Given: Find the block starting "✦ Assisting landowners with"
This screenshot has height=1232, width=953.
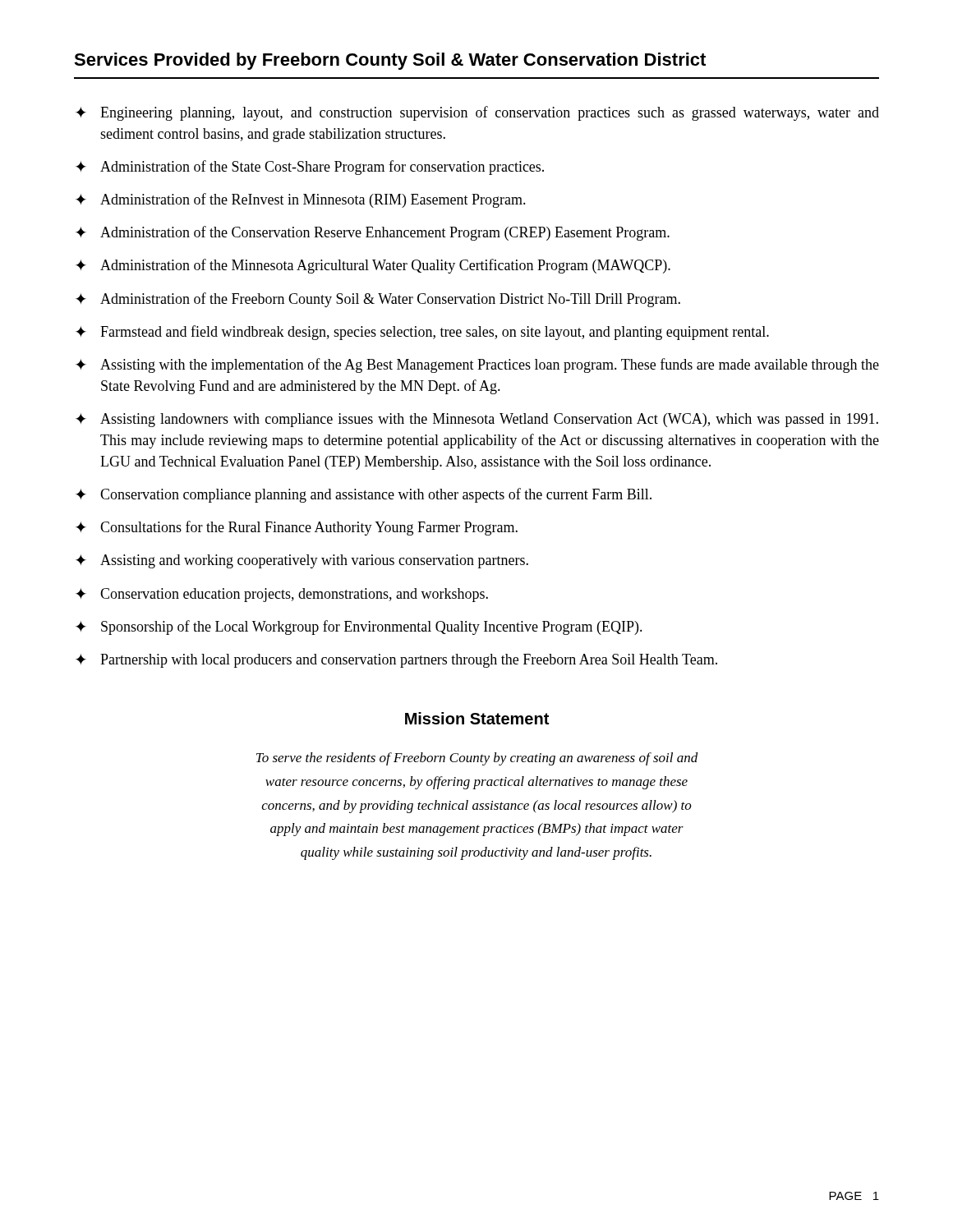Looking at the screenshot, I should (476, 440).
